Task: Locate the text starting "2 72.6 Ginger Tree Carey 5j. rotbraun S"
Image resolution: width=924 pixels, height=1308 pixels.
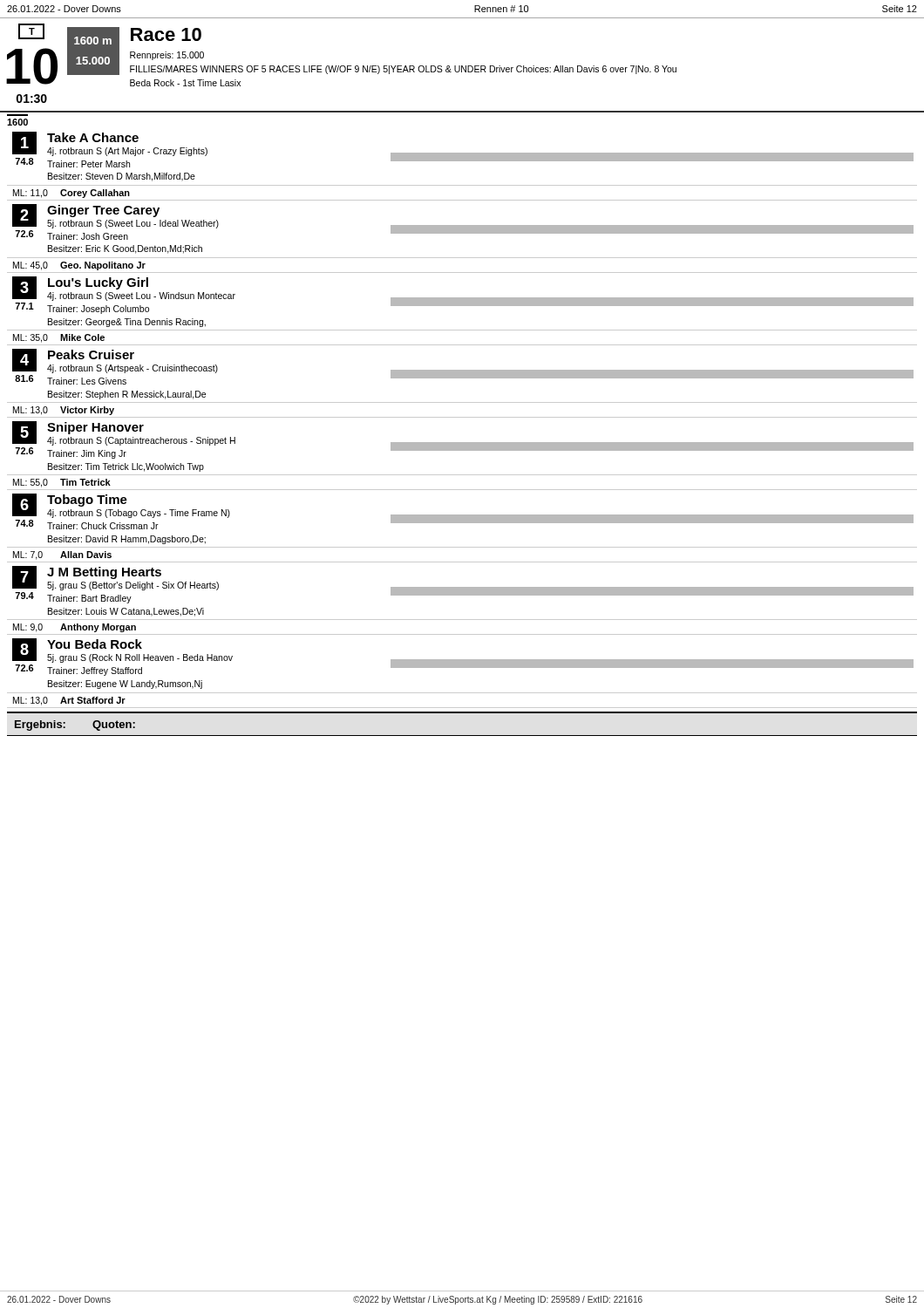Action: click(x=462, y=229)
